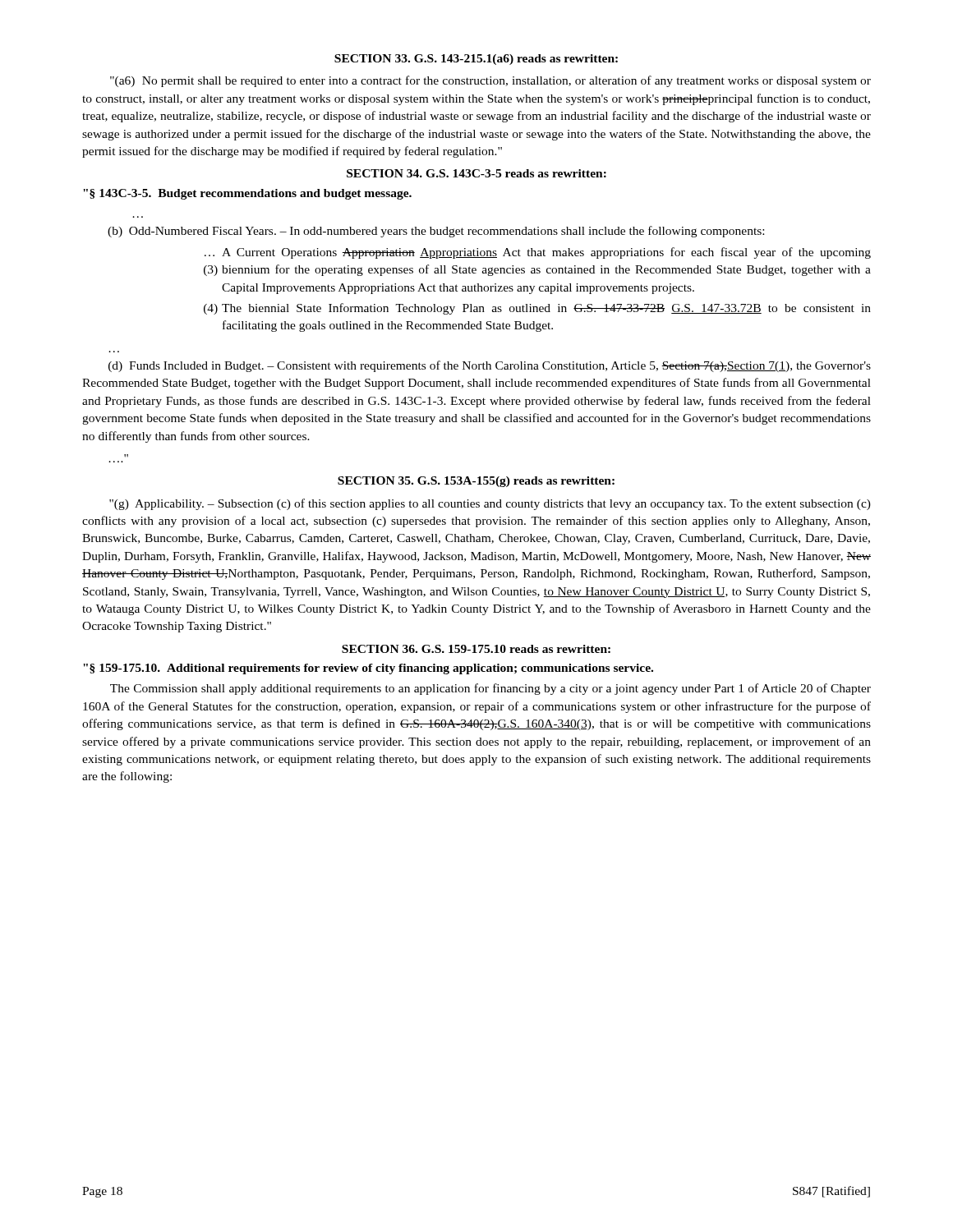The height and width of the screenshot is (1232, 953).
Task: Point to the block beginning "… (b) Odd-Numbered Fiscal Years."
Action: pos(424,222)
